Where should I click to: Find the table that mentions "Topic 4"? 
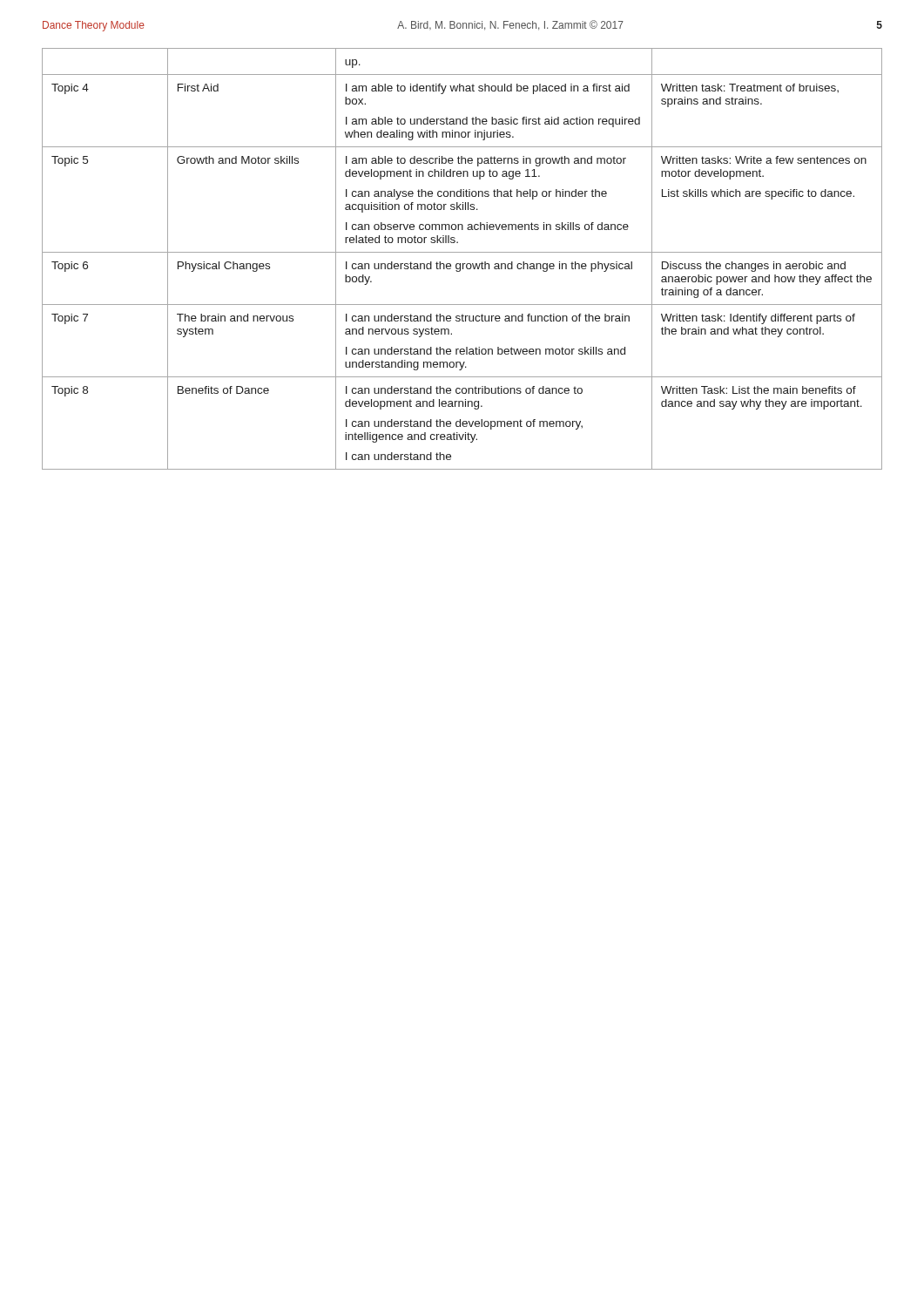462,259
